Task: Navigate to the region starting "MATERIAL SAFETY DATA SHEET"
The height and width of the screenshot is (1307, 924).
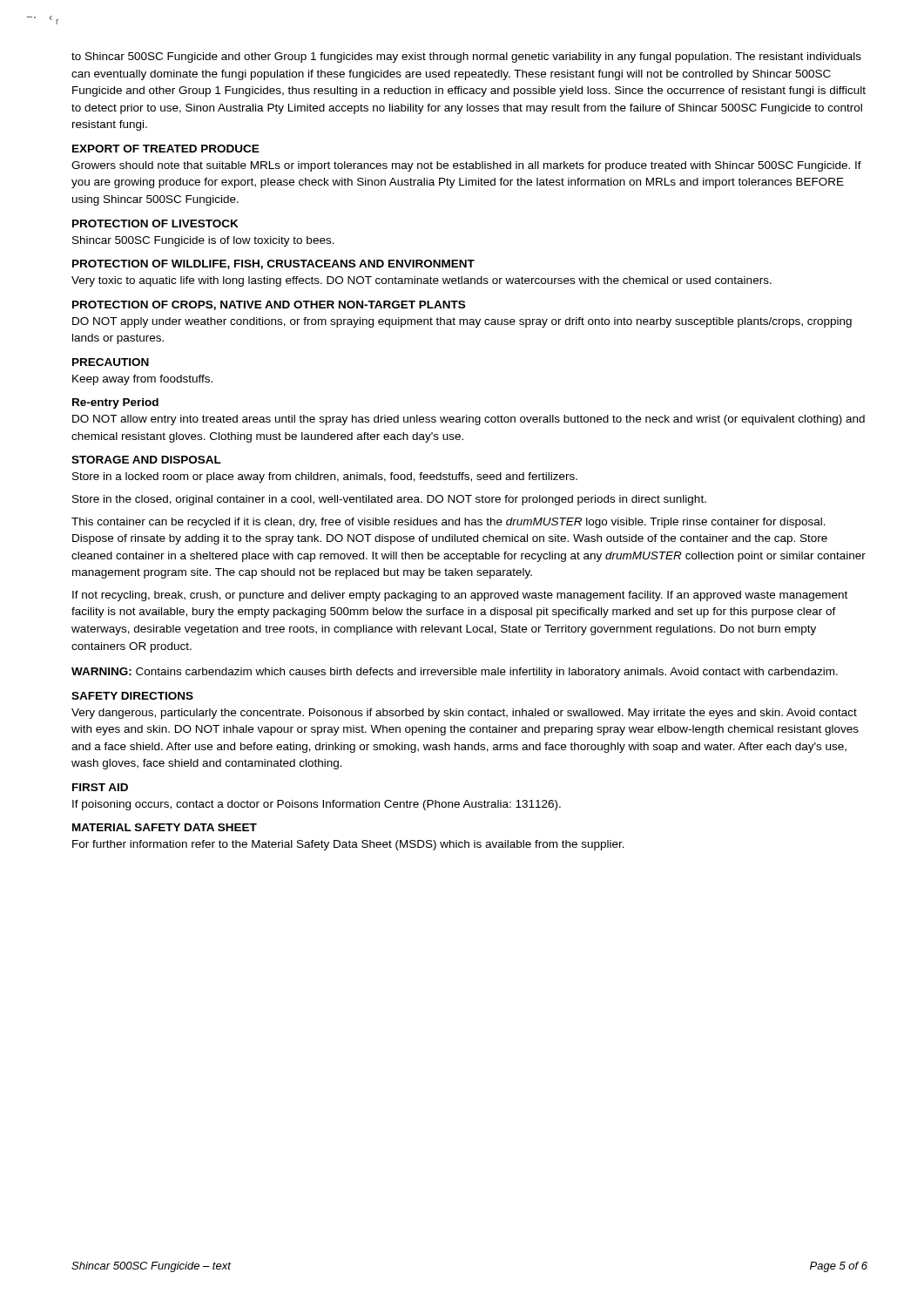Action: pos(164,828)
